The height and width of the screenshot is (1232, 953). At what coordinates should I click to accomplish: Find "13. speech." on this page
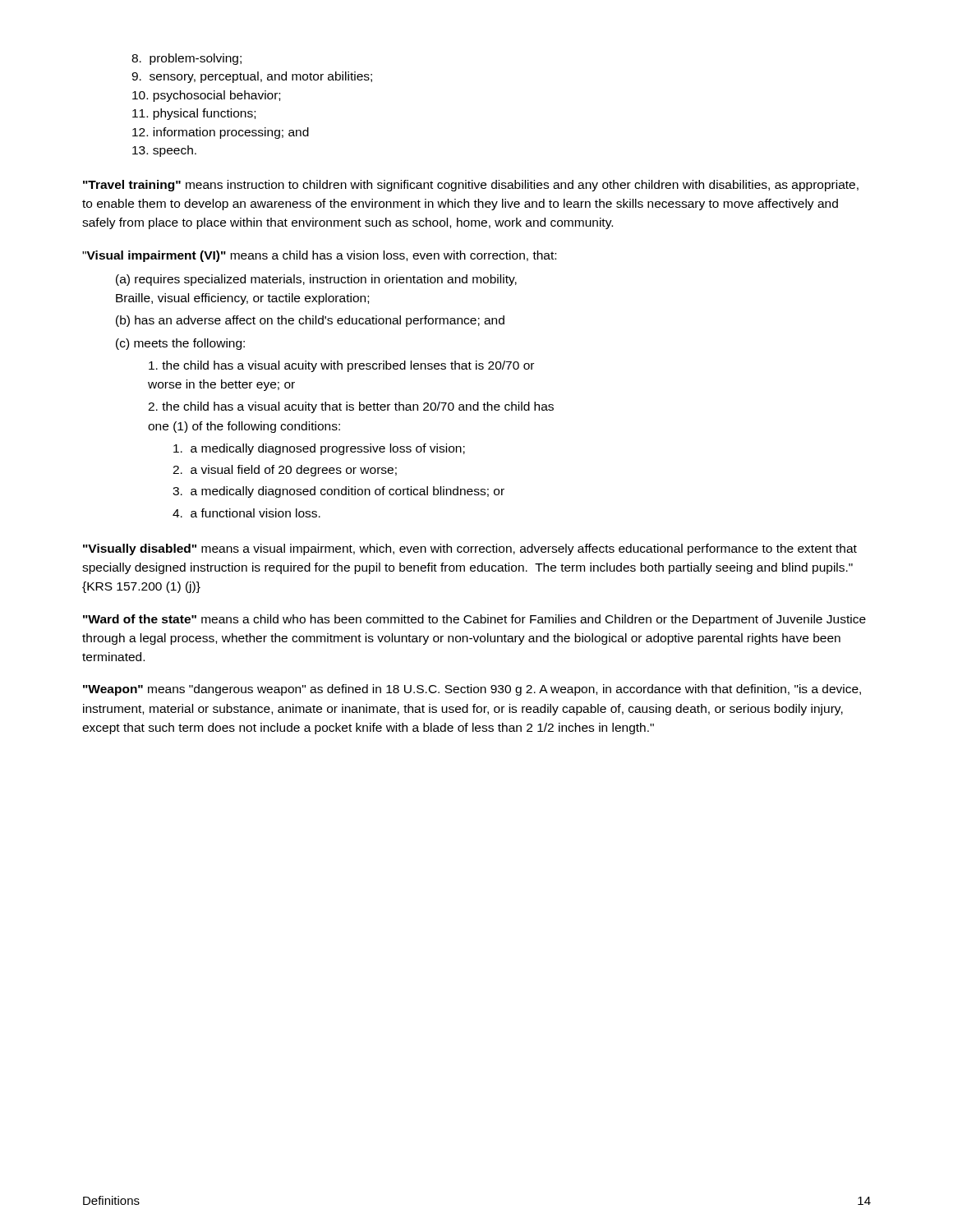164,150
